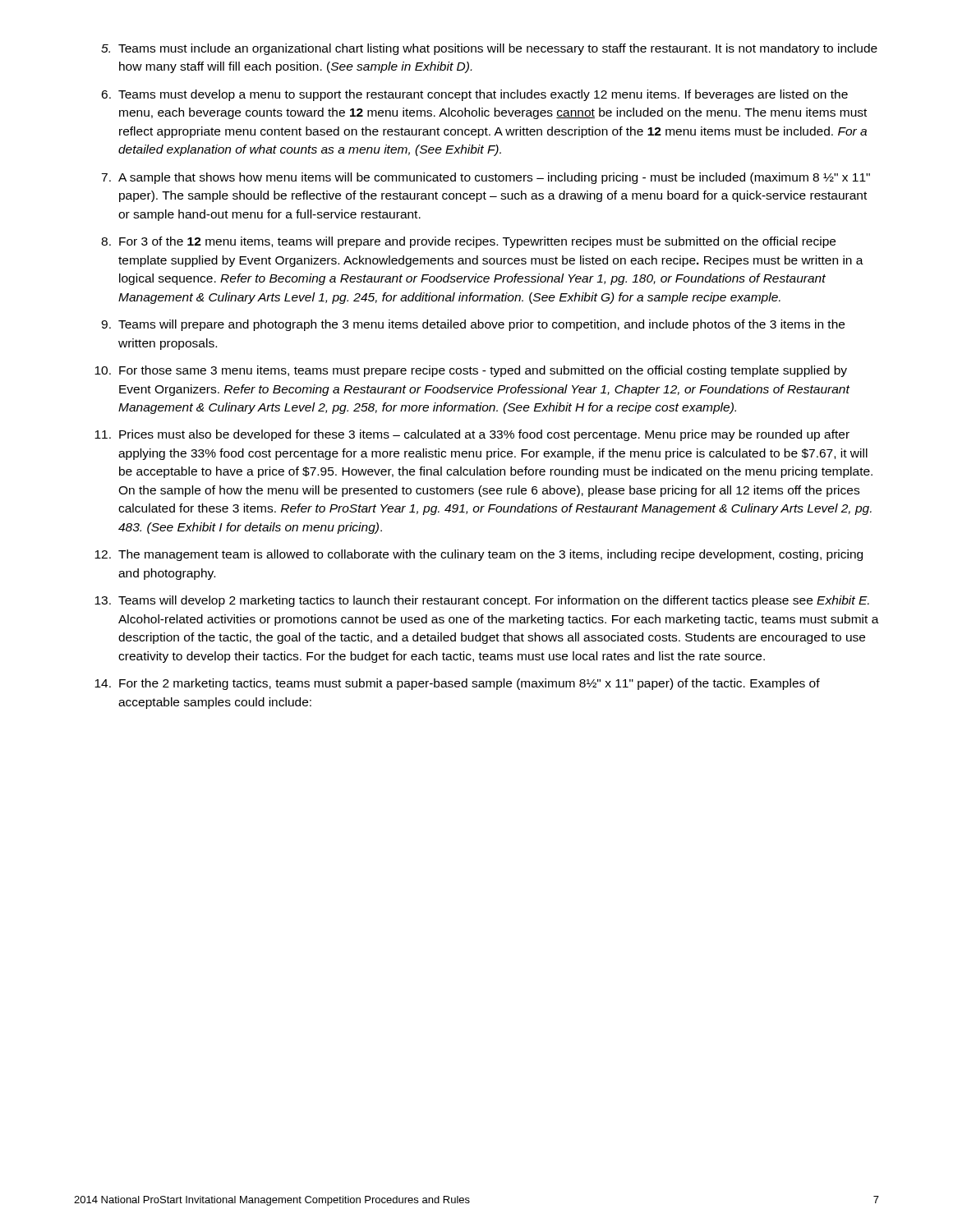Locate the list item that reads "14. For the 2 marketing tactics, teams must"

(x=476, y=693)
